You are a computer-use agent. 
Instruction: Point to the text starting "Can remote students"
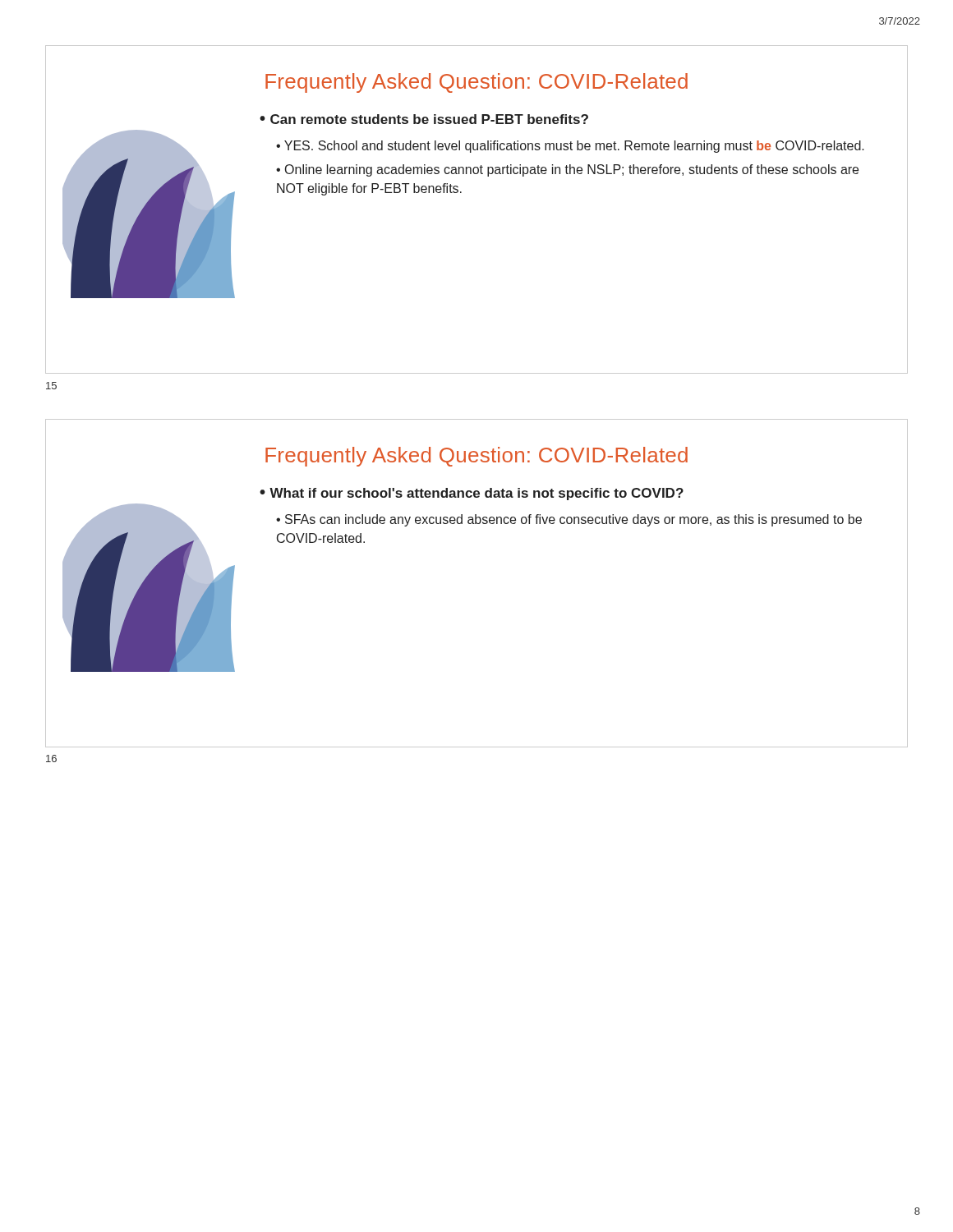429,120
